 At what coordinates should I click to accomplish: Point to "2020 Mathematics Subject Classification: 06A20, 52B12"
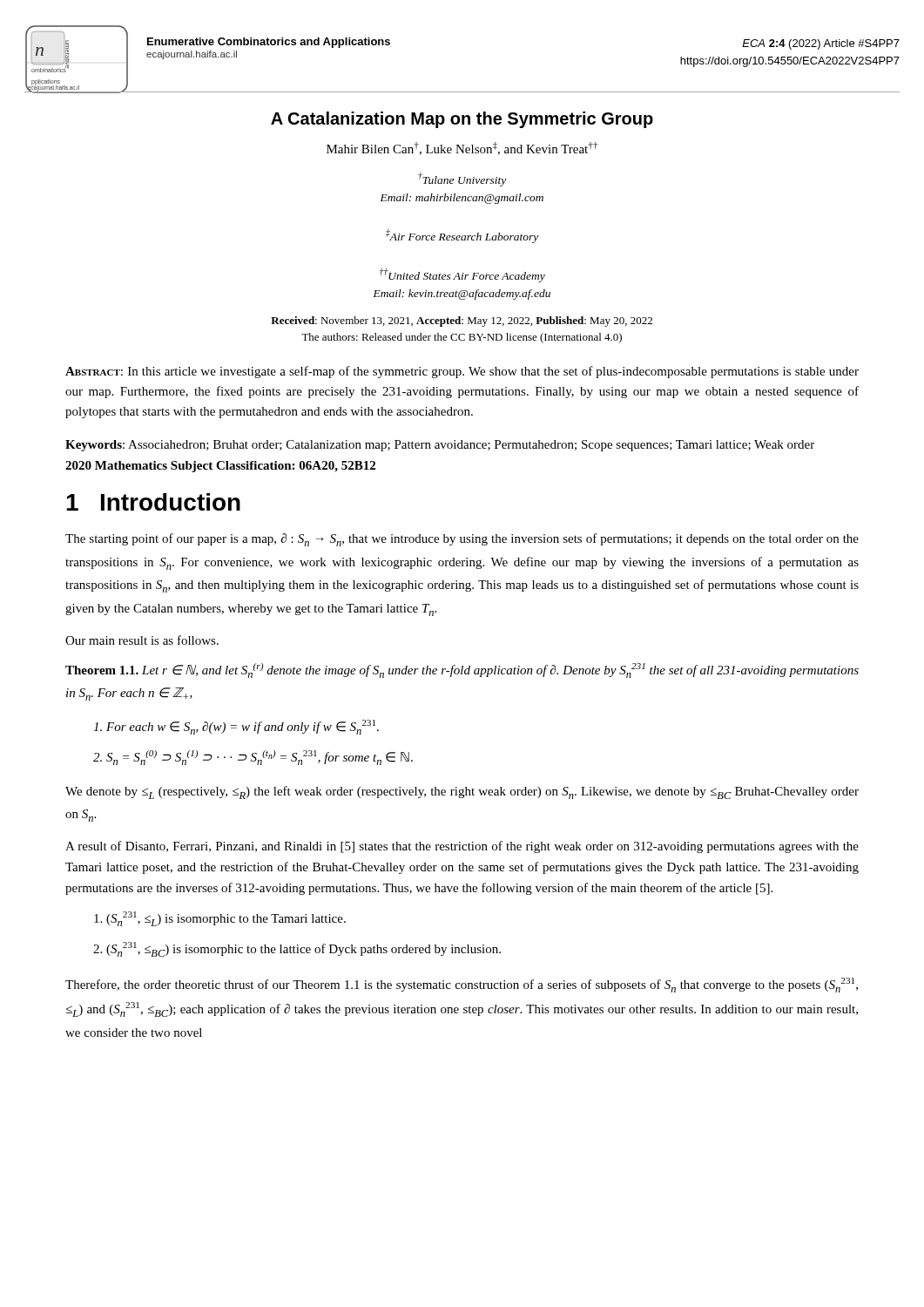pos(221,465)
